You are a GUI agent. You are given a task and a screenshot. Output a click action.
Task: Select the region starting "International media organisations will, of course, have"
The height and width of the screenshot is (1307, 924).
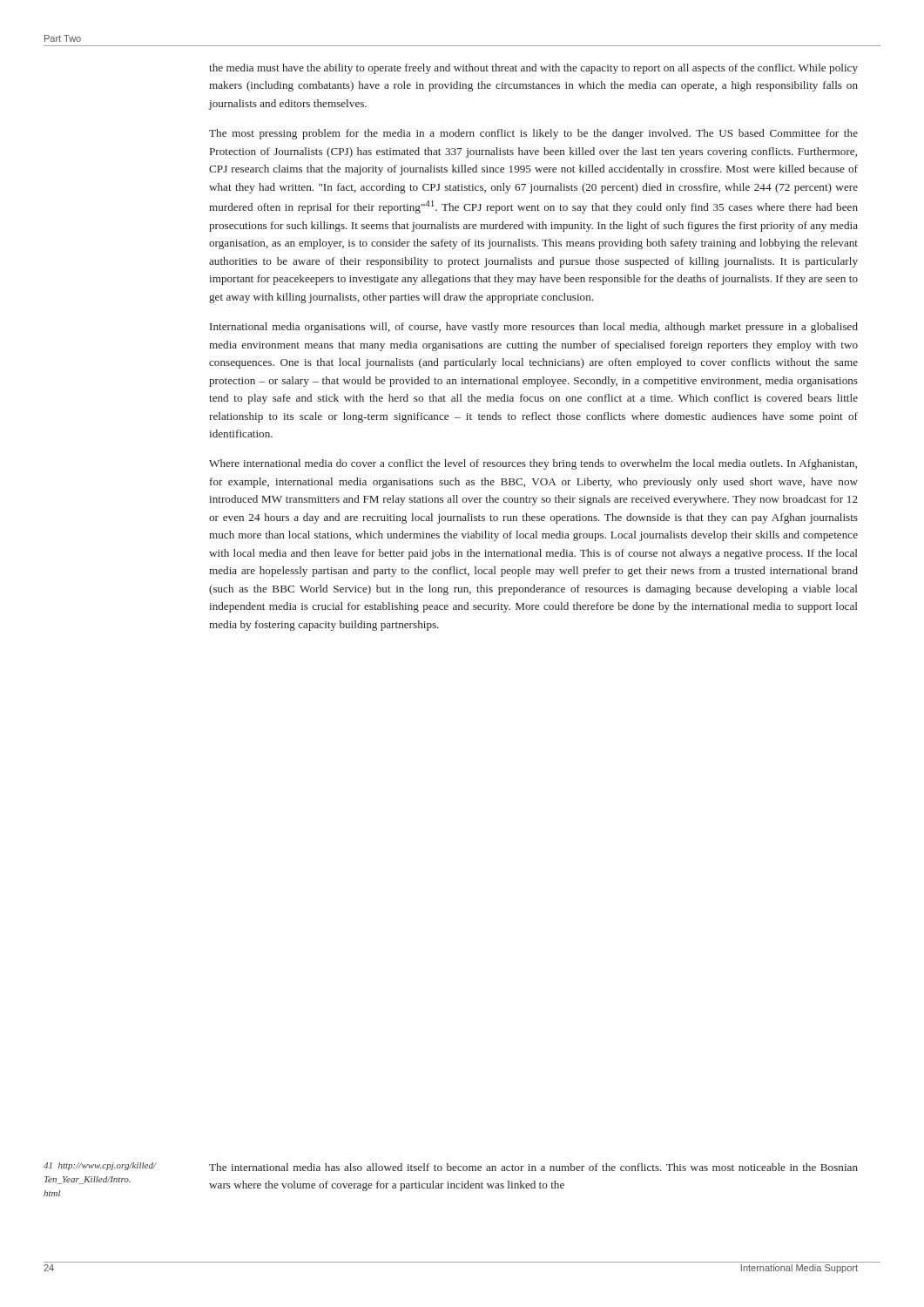coord(533,381)
